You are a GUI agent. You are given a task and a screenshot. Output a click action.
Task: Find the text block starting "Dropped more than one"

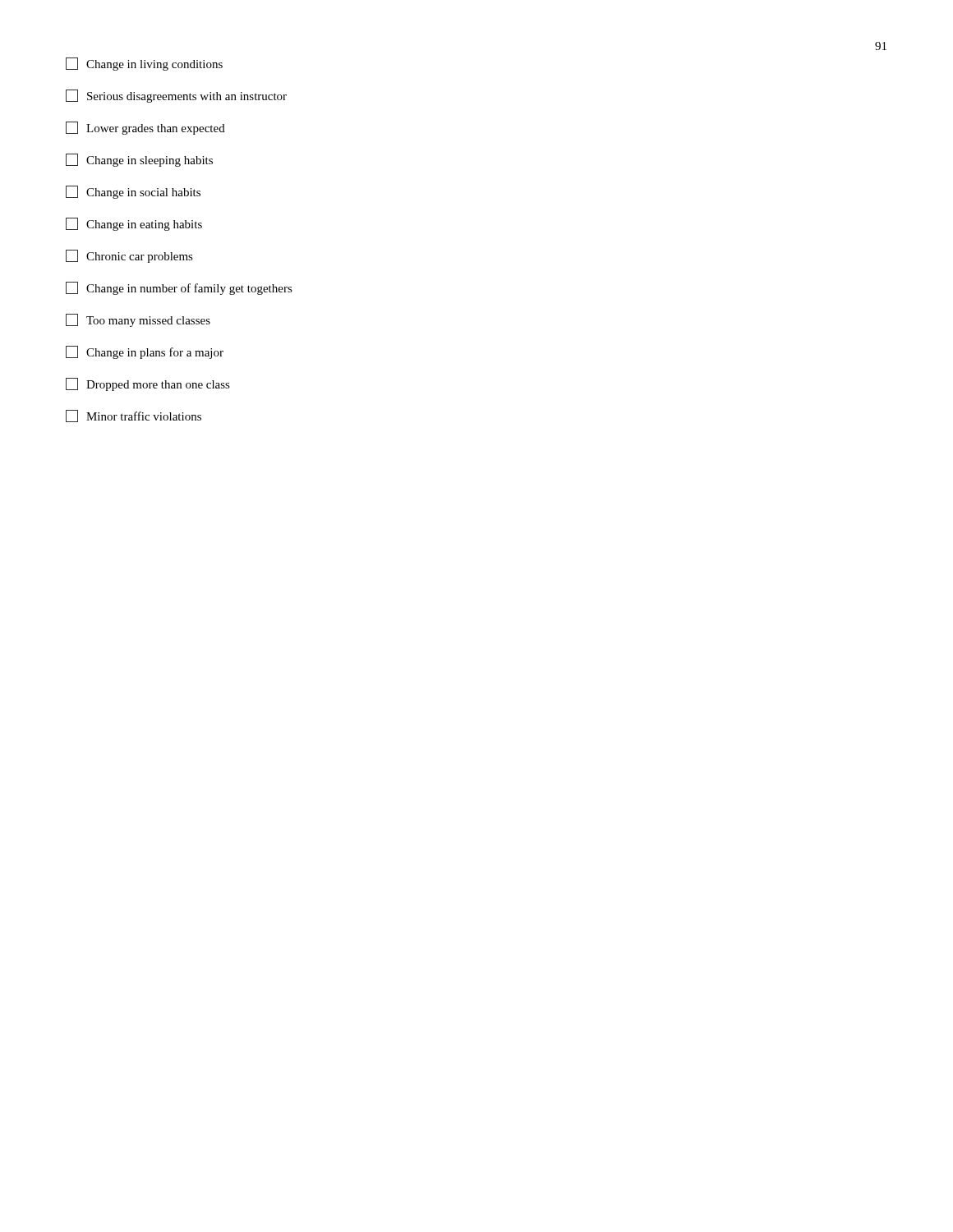(148, 385)
